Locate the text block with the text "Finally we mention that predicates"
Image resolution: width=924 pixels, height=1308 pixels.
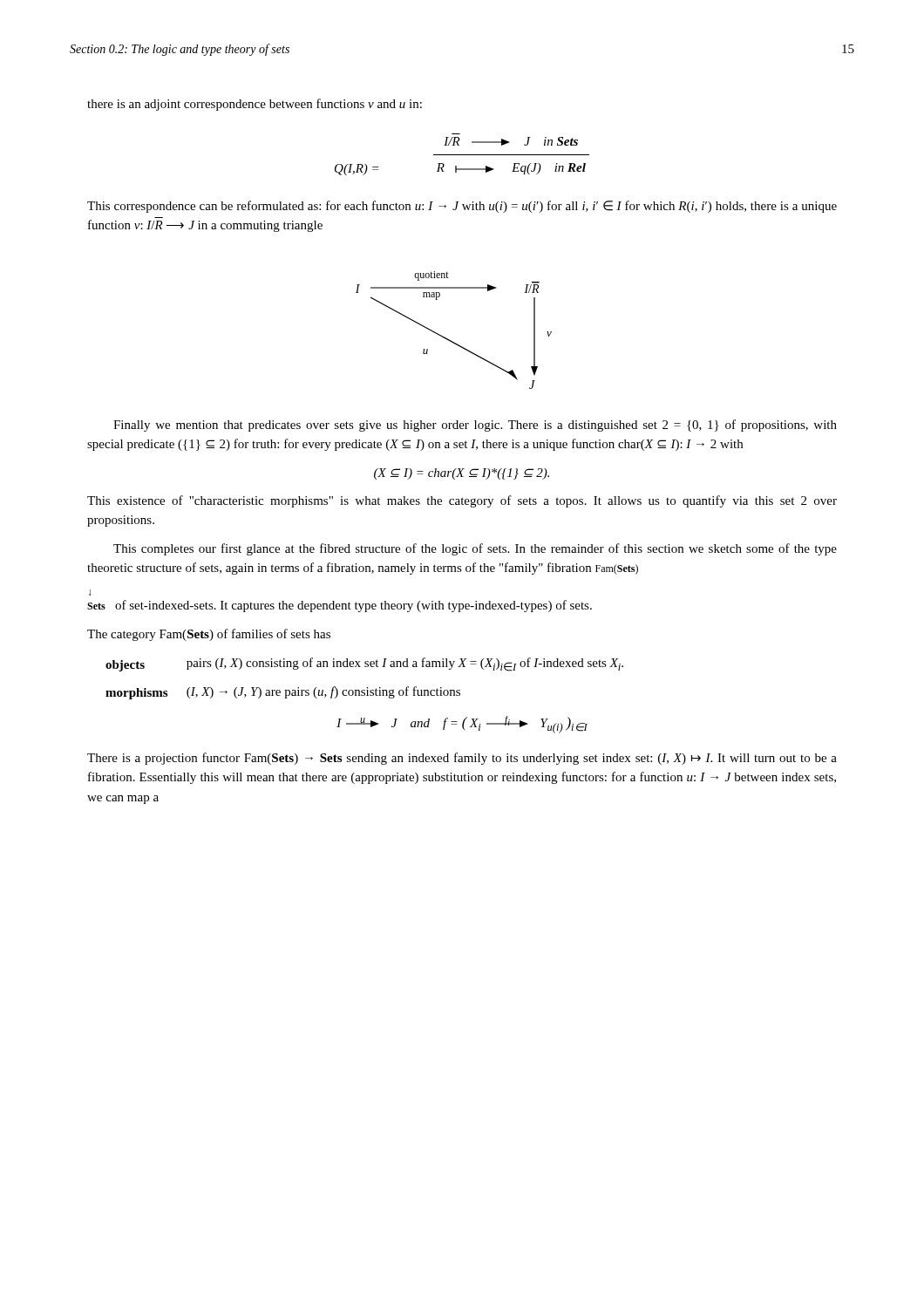462,434
